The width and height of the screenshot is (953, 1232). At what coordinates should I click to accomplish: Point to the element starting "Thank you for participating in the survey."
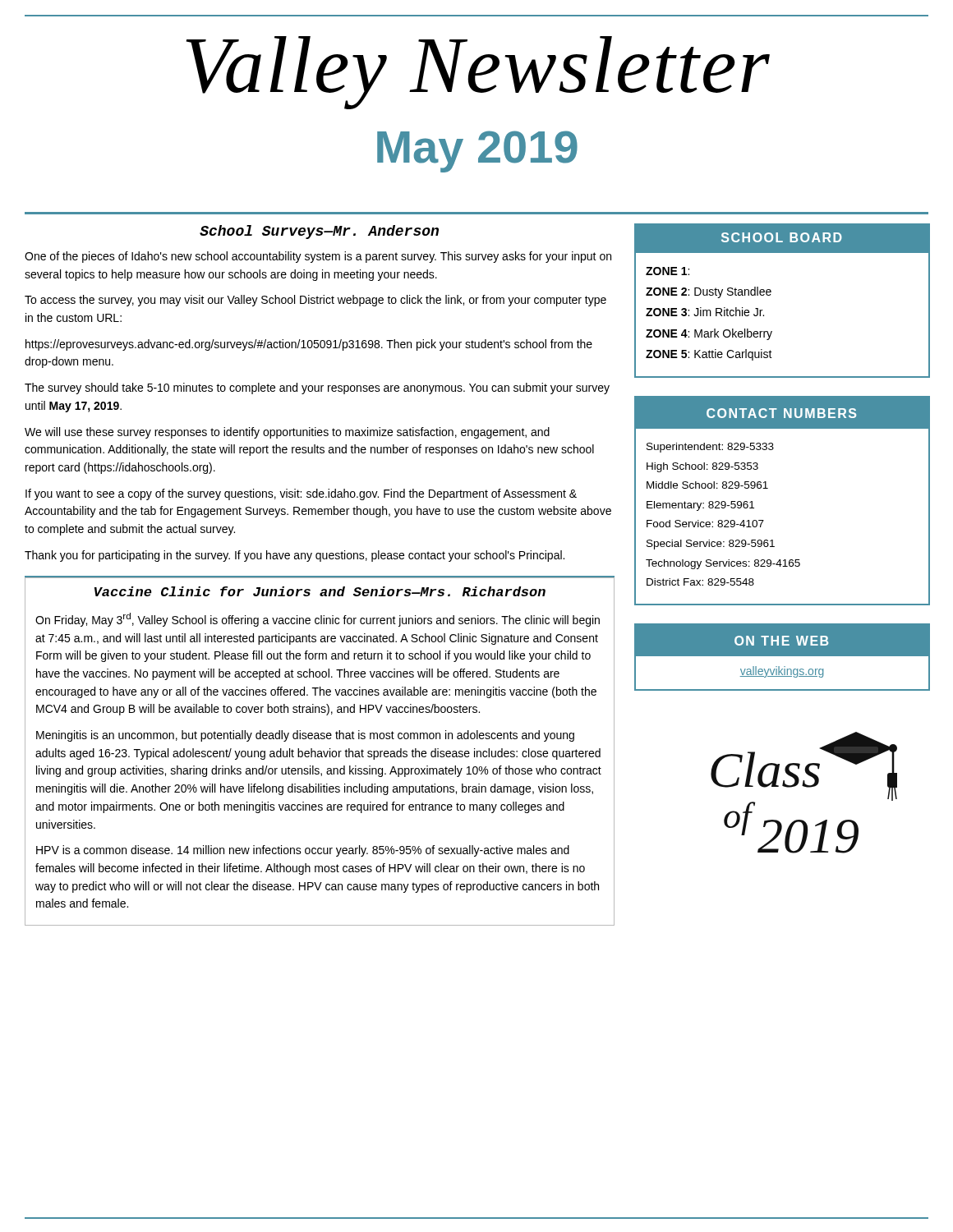295,555
